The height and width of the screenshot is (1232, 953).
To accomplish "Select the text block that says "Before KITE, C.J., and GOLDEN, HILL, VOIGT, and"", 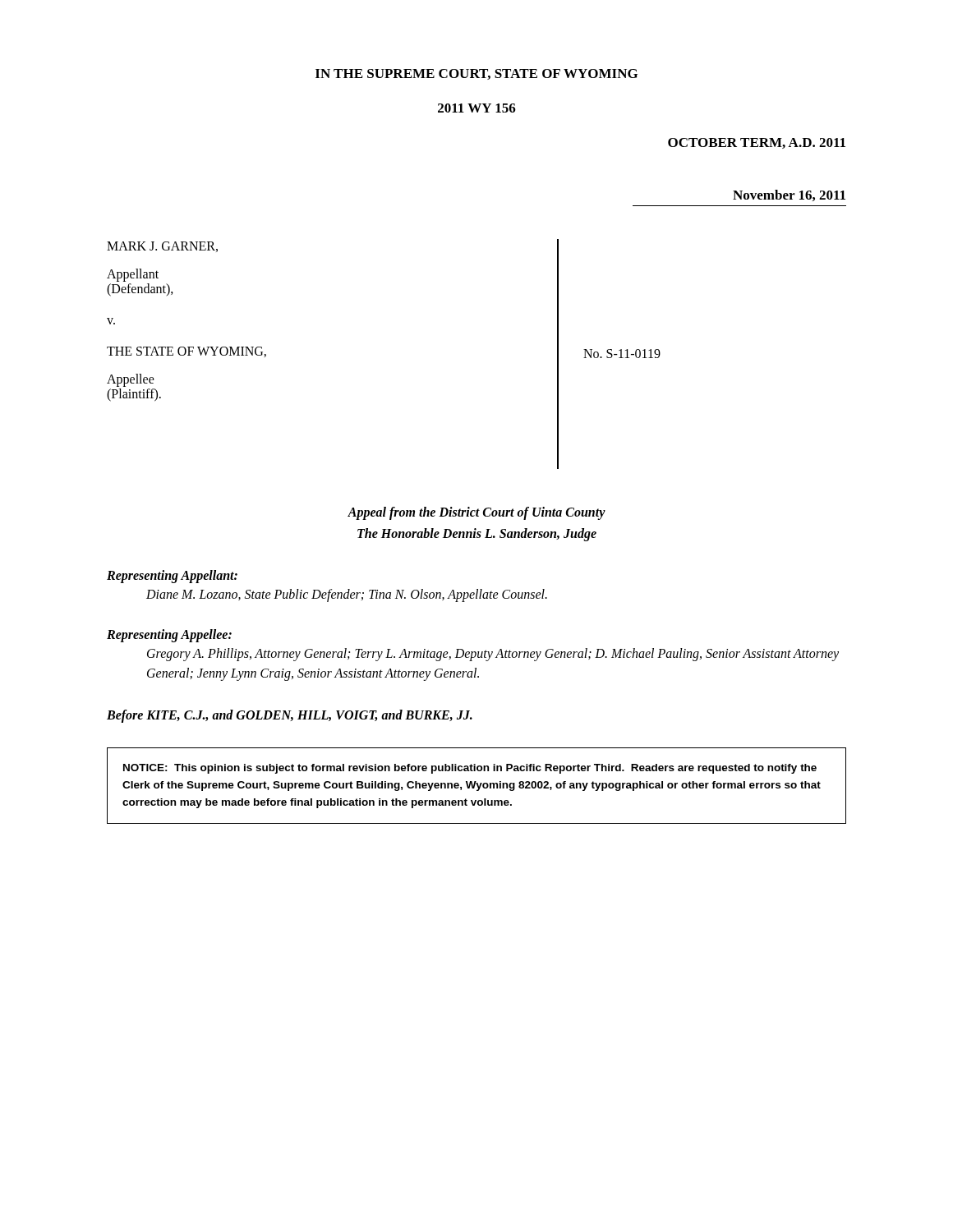I will click(290, 715).
